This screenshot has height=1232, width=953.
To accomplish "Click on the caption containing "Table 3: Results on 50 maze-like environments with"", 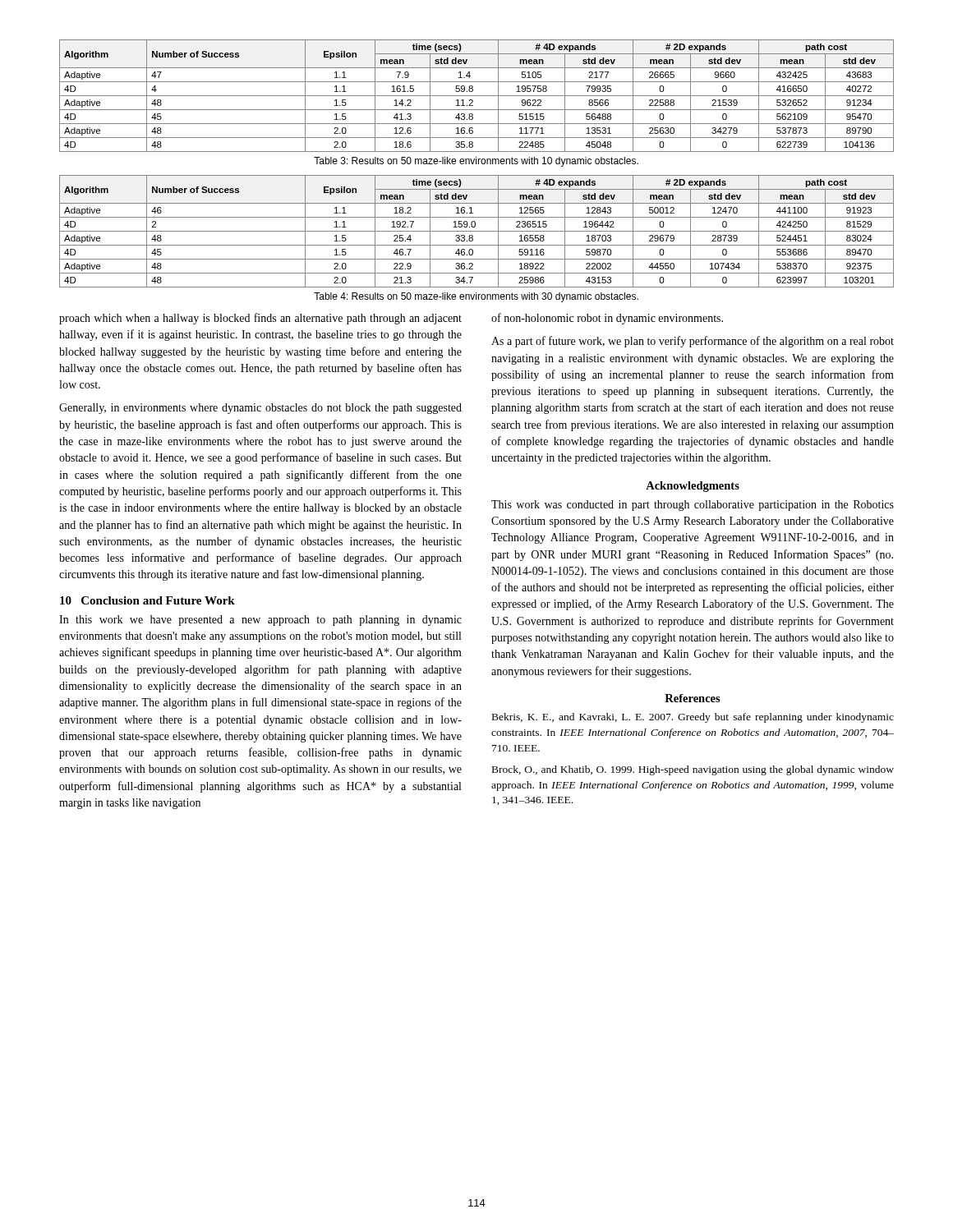I will click(476, 161).
